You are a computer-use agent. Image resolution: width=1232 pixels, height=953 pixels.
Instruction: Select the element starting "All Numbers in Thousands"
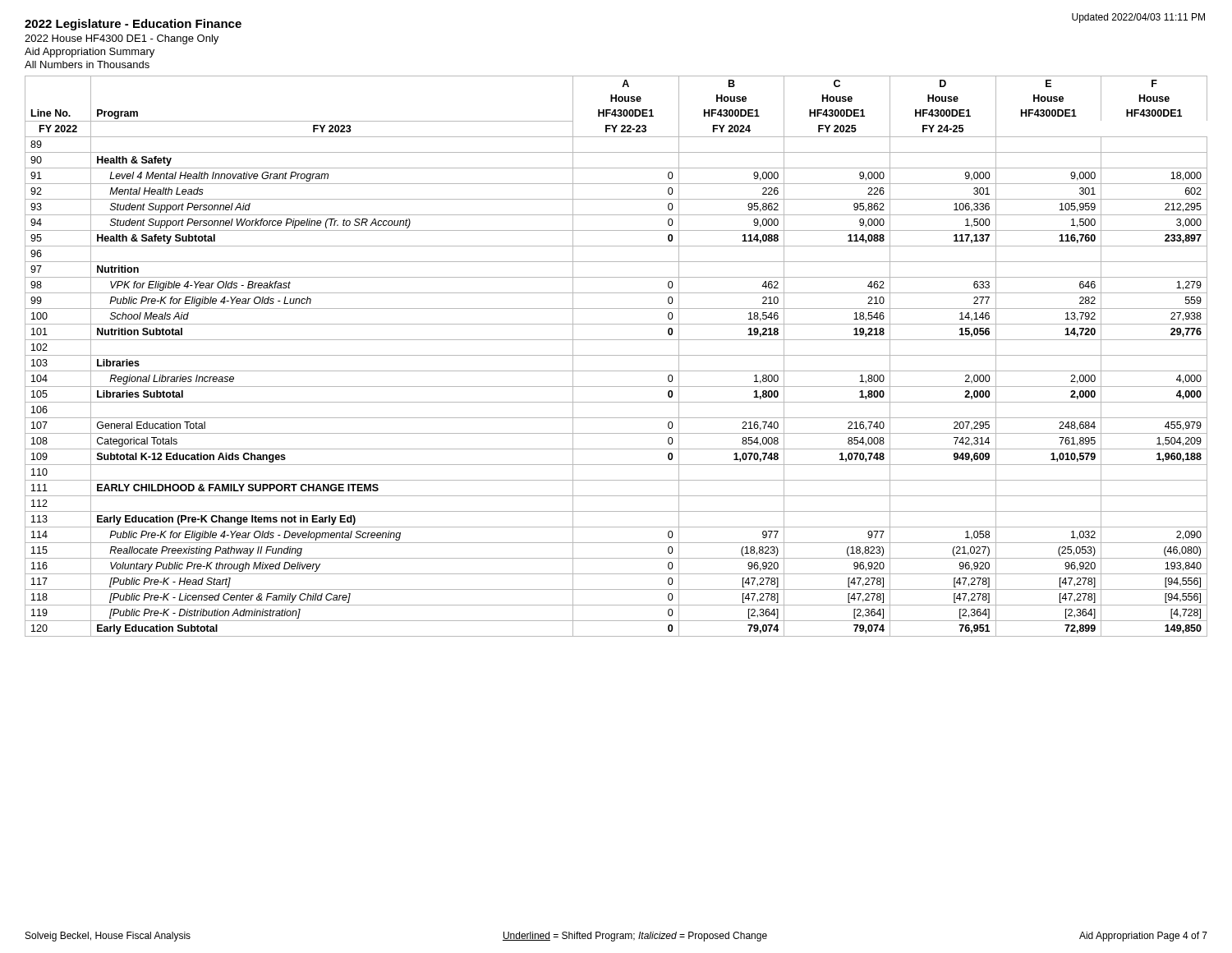coord(87,64)
